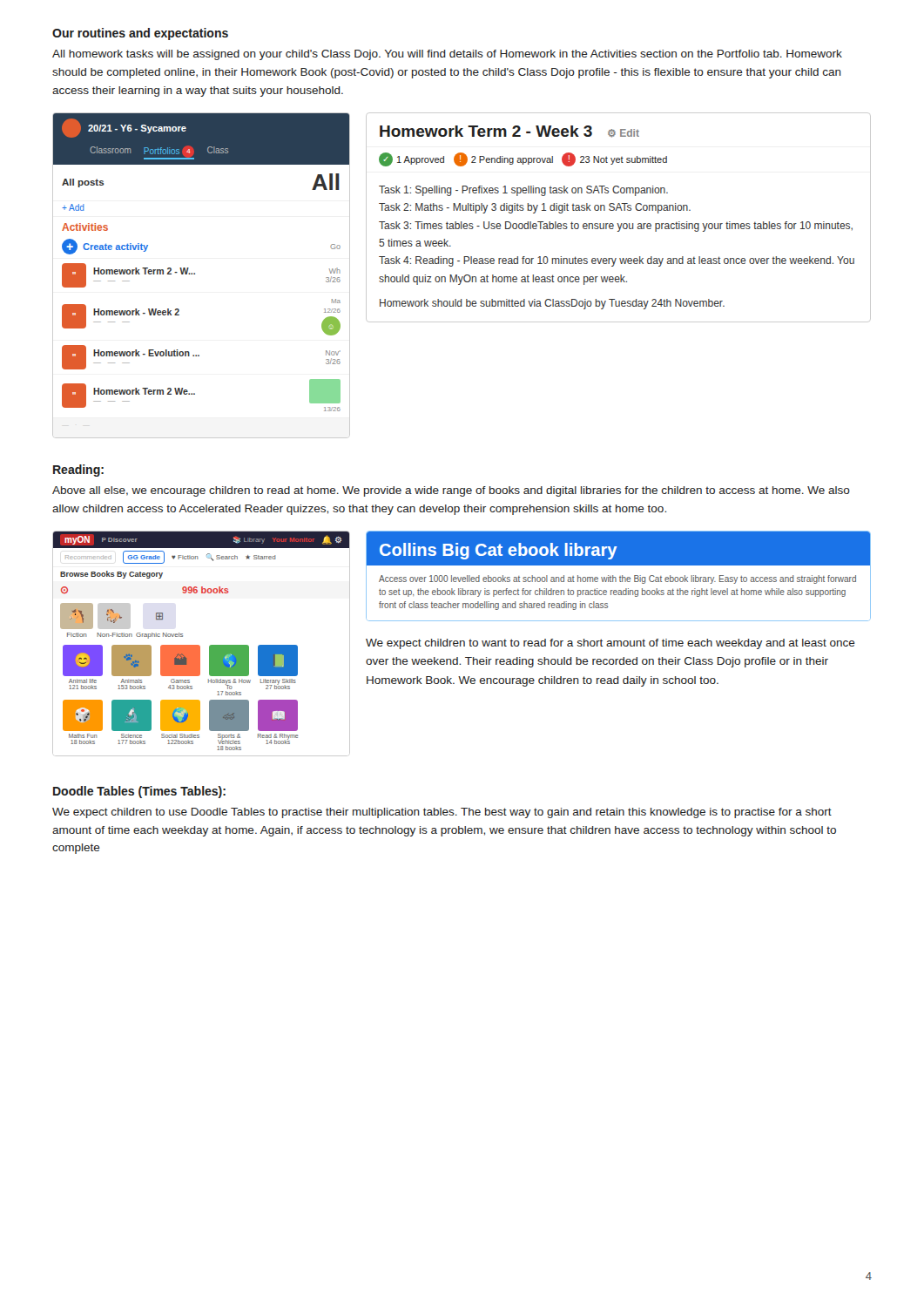Select the text block that says "All homework tasks will be assigned on"
924x1307 pixels.
pos(447,72)
